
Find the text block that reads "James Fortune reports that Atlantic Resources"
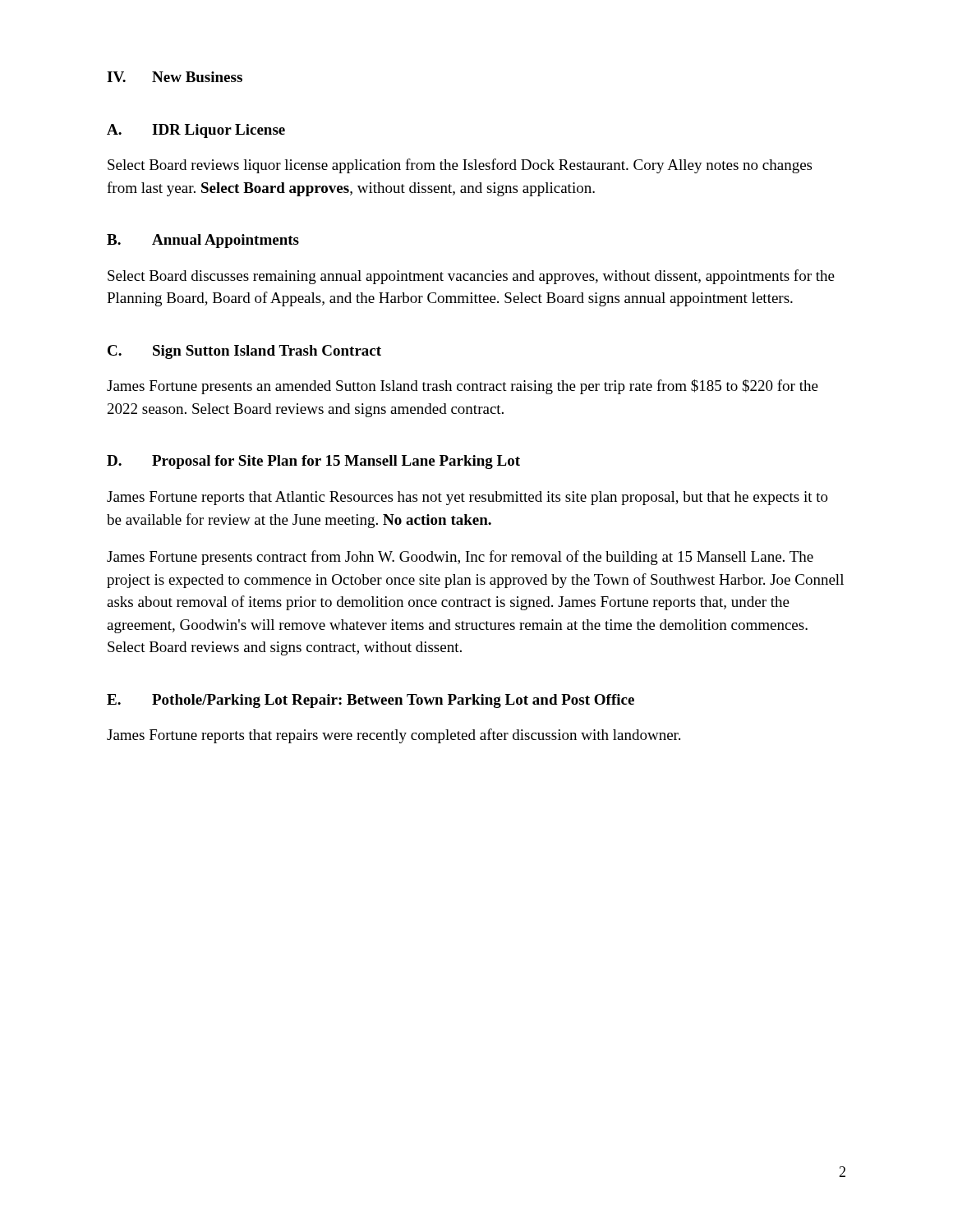[x=476, y=508]
